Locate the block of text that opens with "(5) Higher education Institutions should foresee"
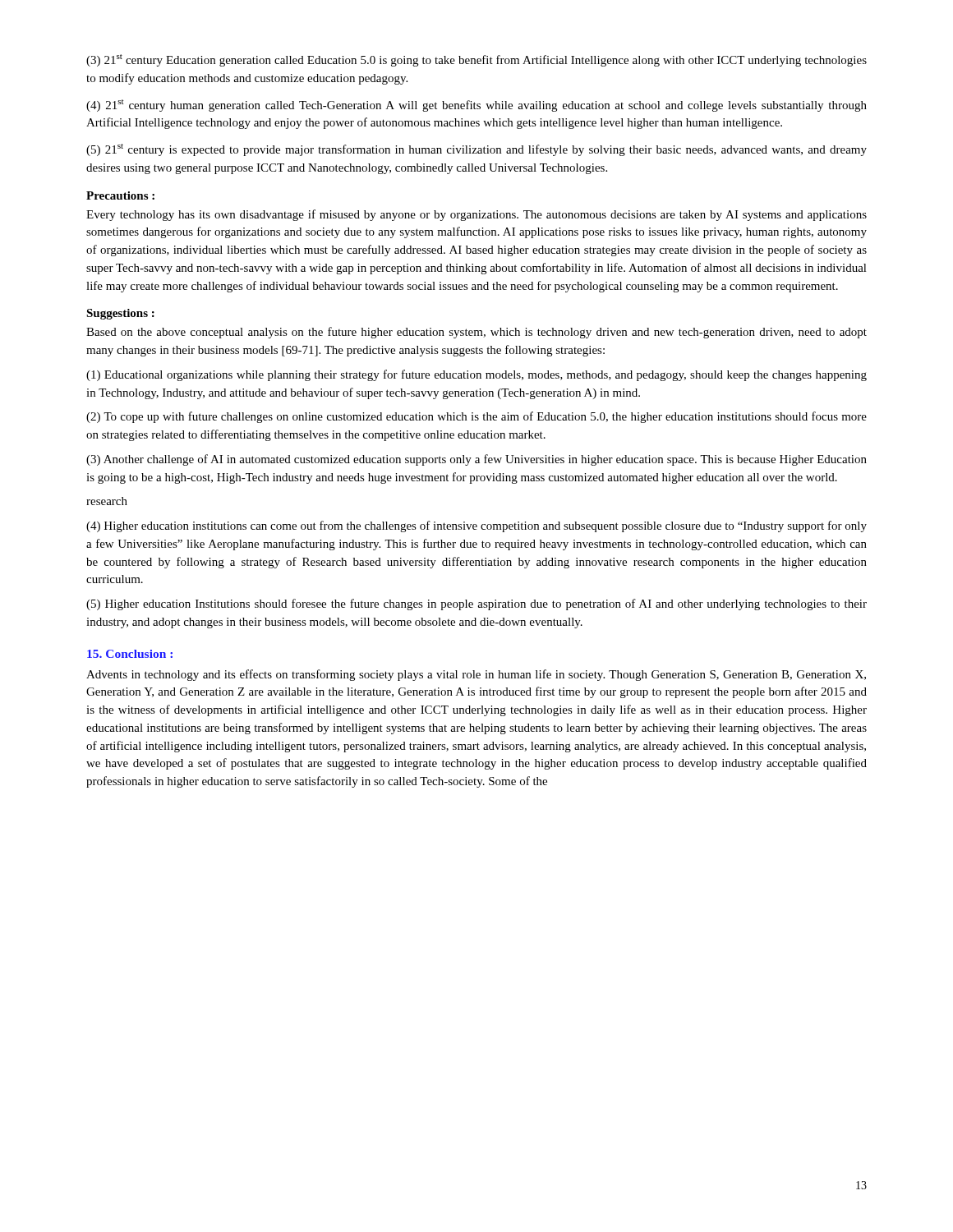 click(x=476, y=613)
